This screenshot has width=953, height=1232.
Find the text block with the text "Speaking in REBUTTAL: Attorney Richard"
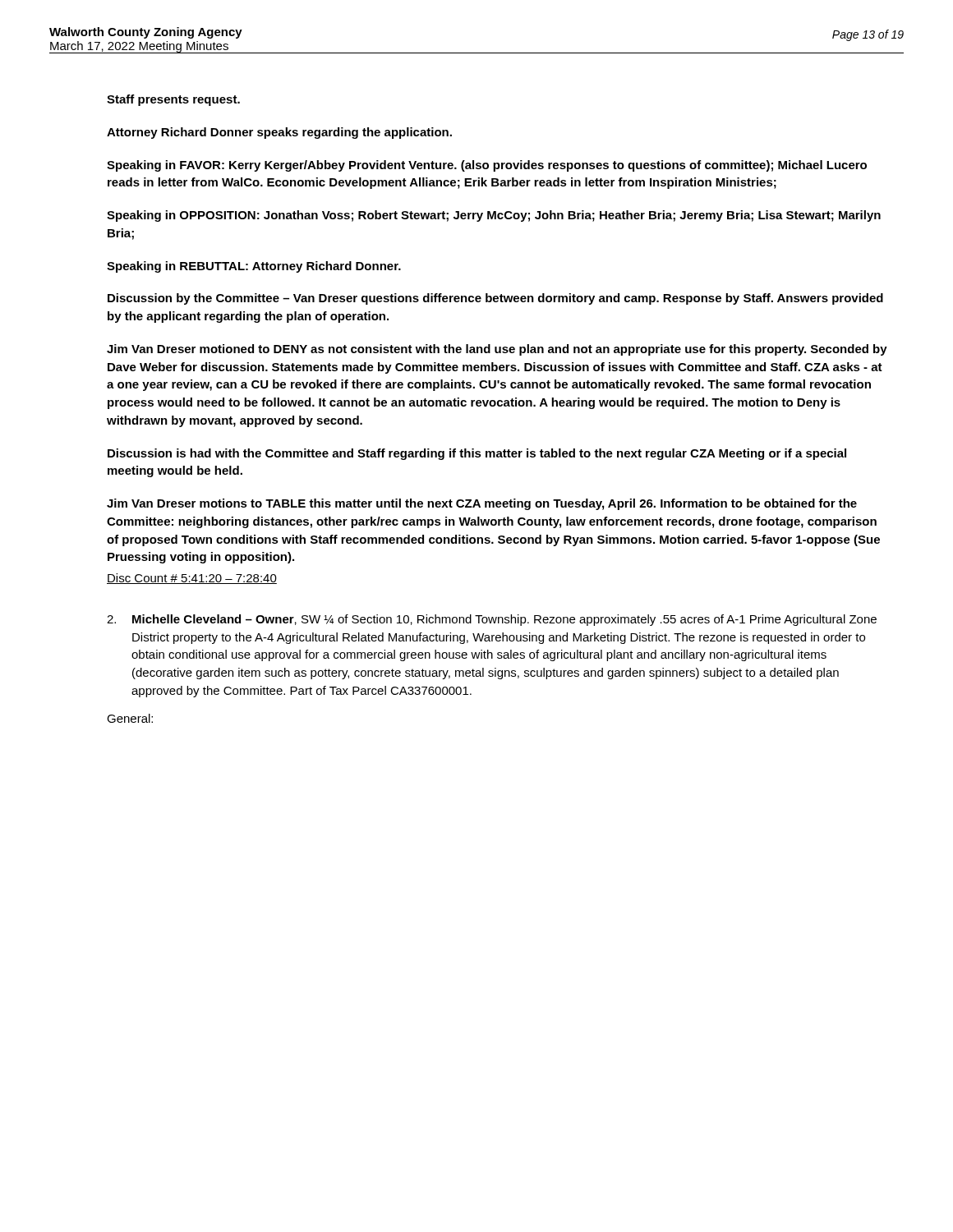point(254,265)
